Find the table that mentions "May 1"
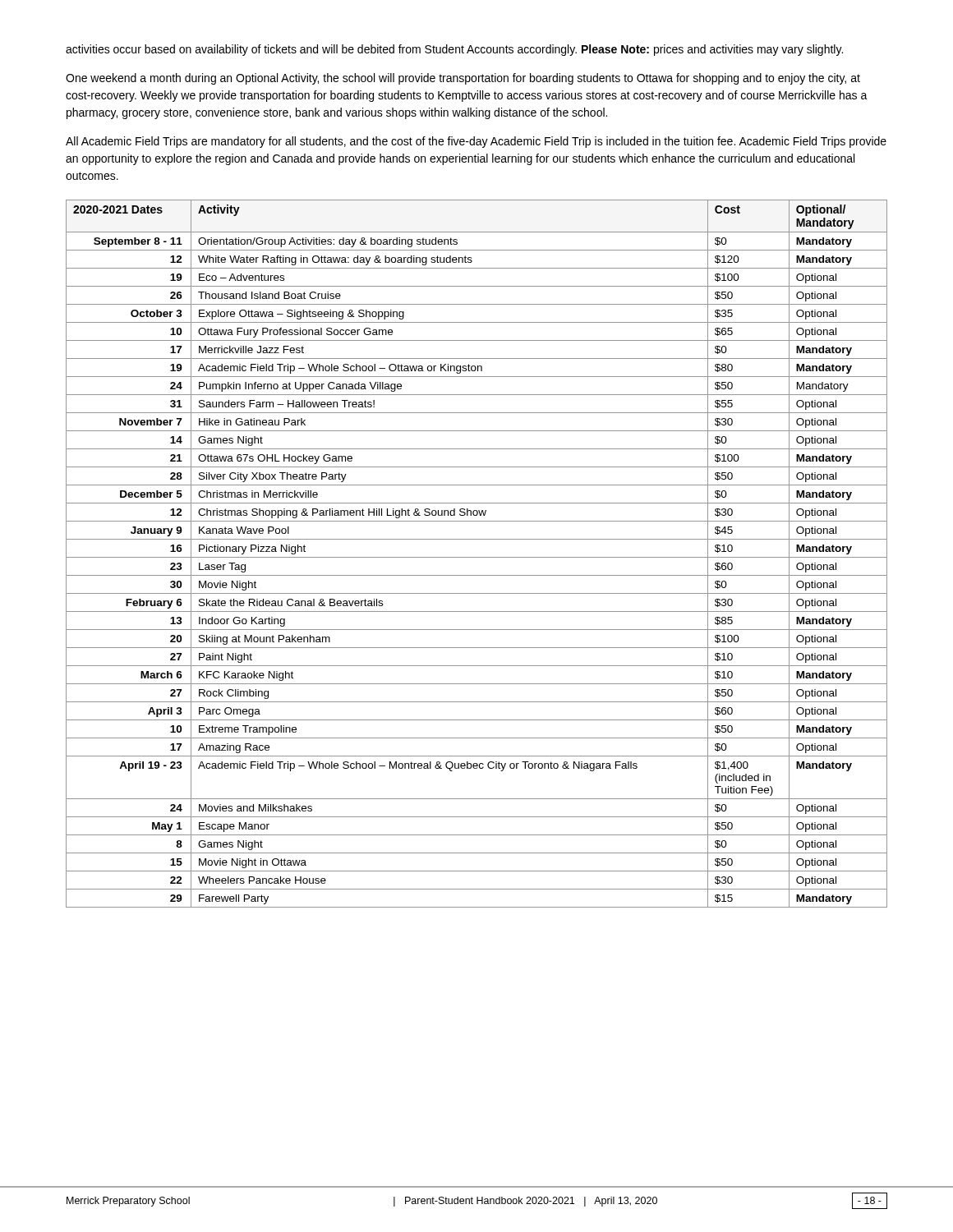Screen dimensions: 1232x953 [476, 554]
